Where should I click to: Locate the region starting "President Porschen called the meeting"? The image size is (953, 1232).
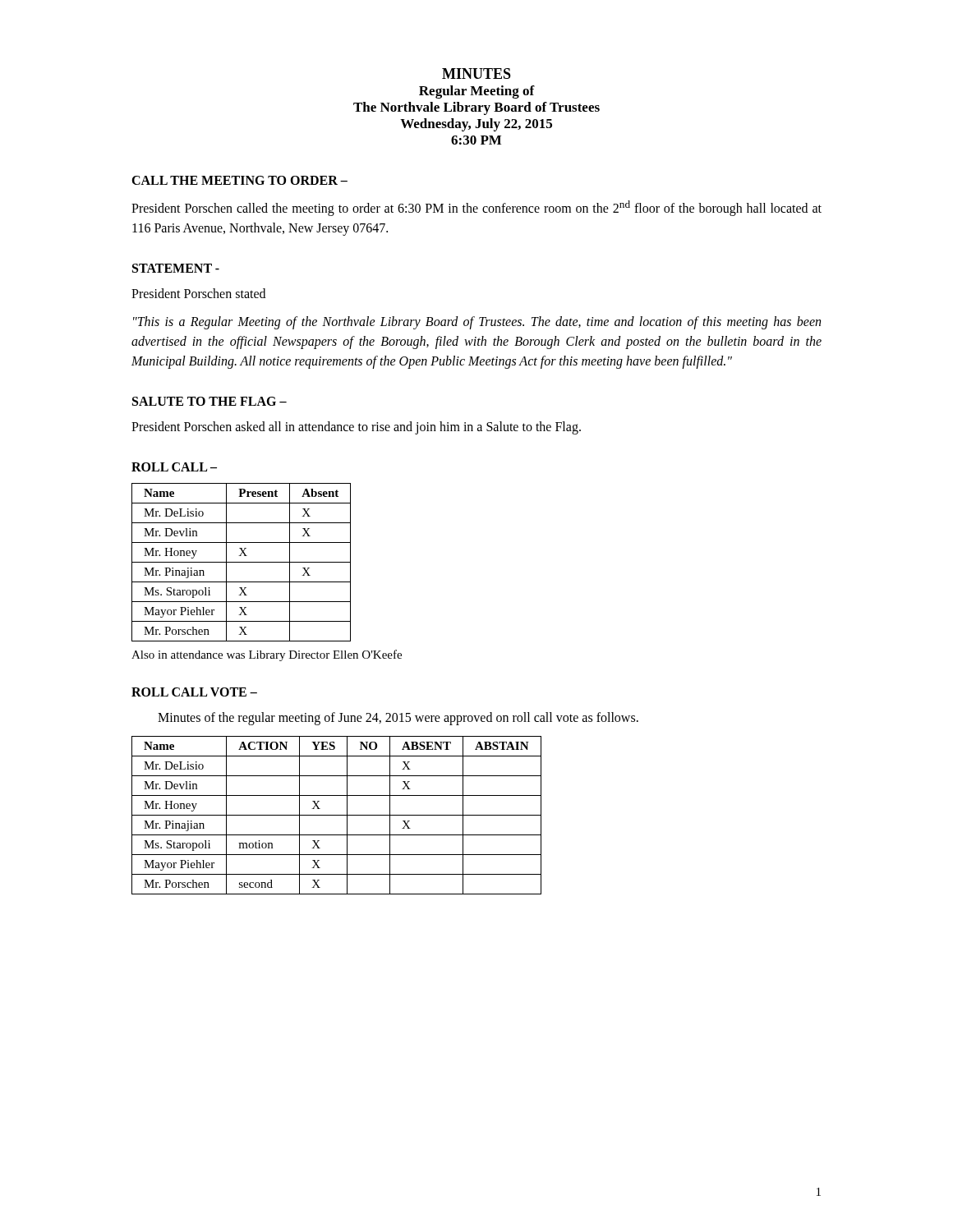(476, 217)
